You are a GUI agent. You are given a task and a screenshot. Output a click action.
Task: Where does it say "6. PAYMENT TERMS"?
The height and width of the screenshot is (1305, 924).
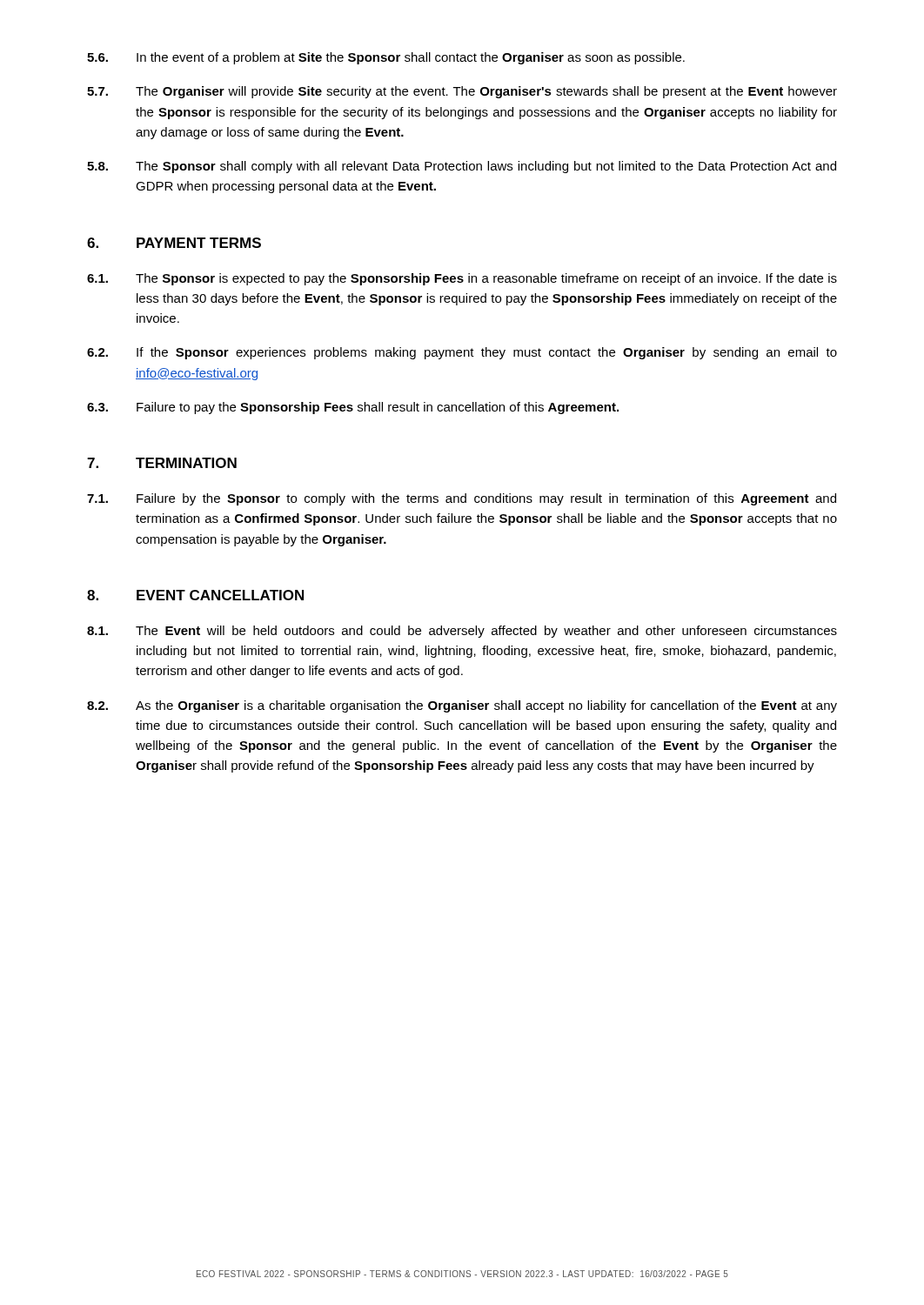point(174,243)
